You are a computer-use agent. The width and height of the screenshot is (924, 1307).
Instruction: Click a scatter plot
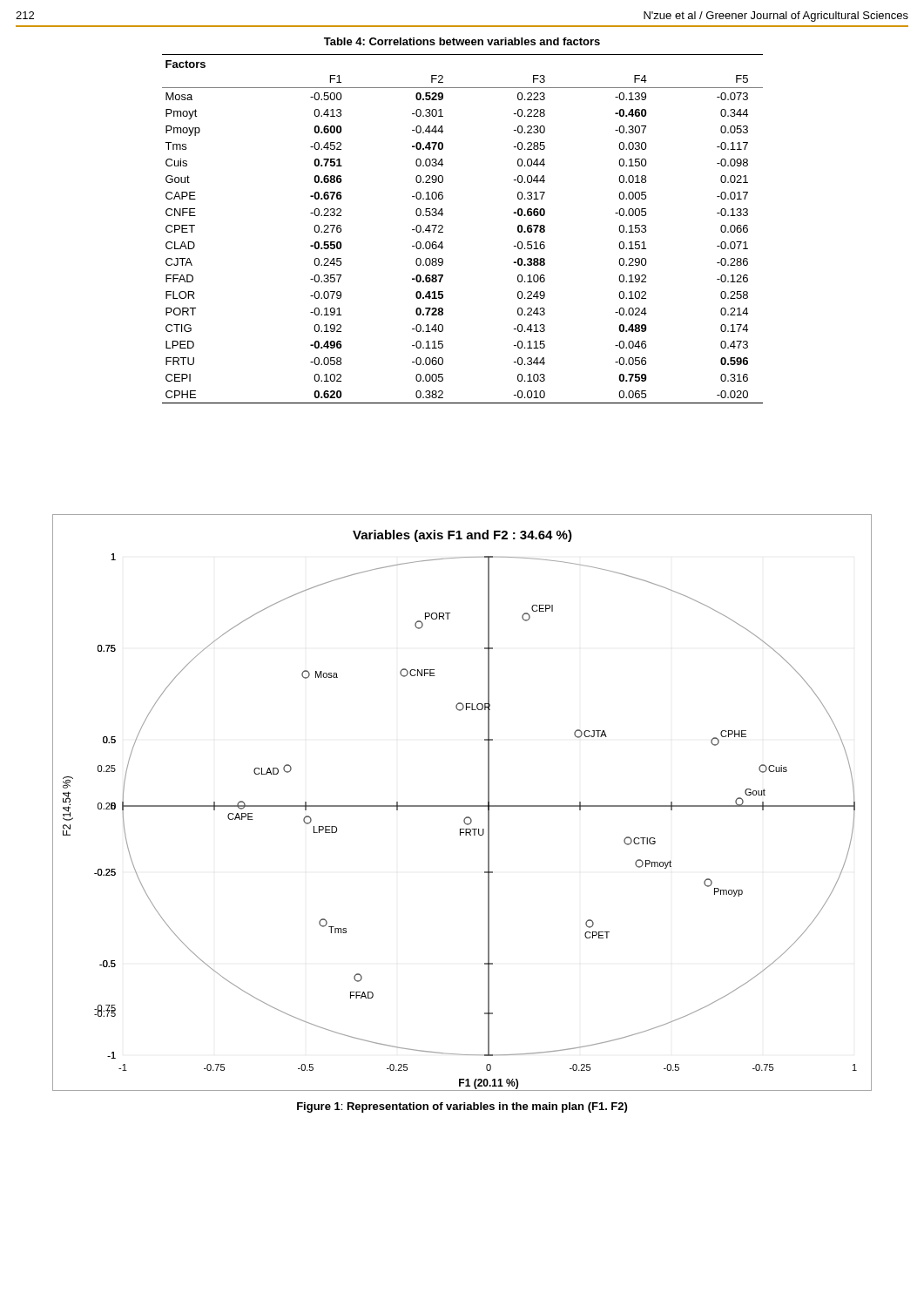click(x=462, y=802)
